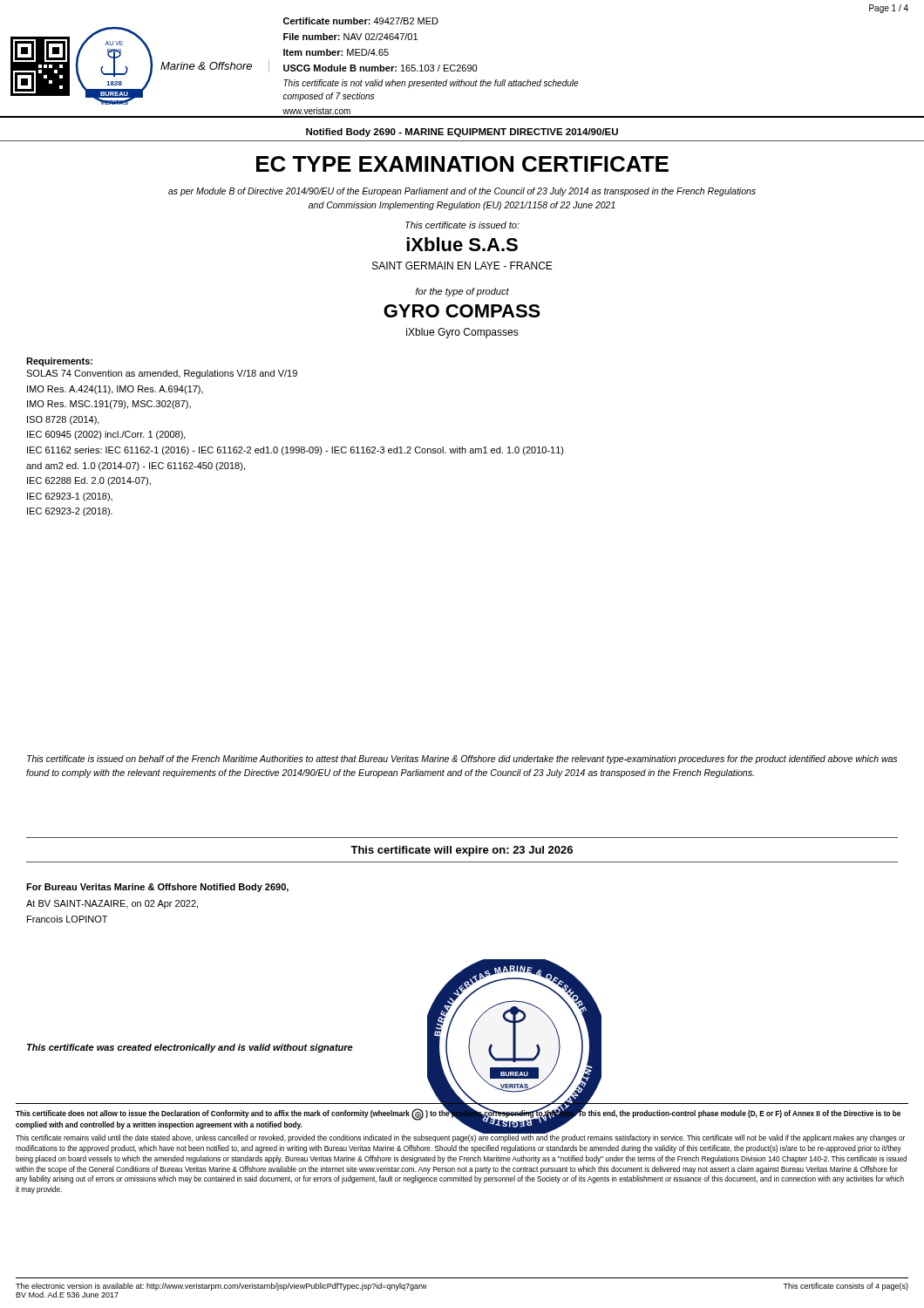Click on the block starting "for the type of product"
The height and width of the screenshot is (1308, 924).
pos(462,291)
